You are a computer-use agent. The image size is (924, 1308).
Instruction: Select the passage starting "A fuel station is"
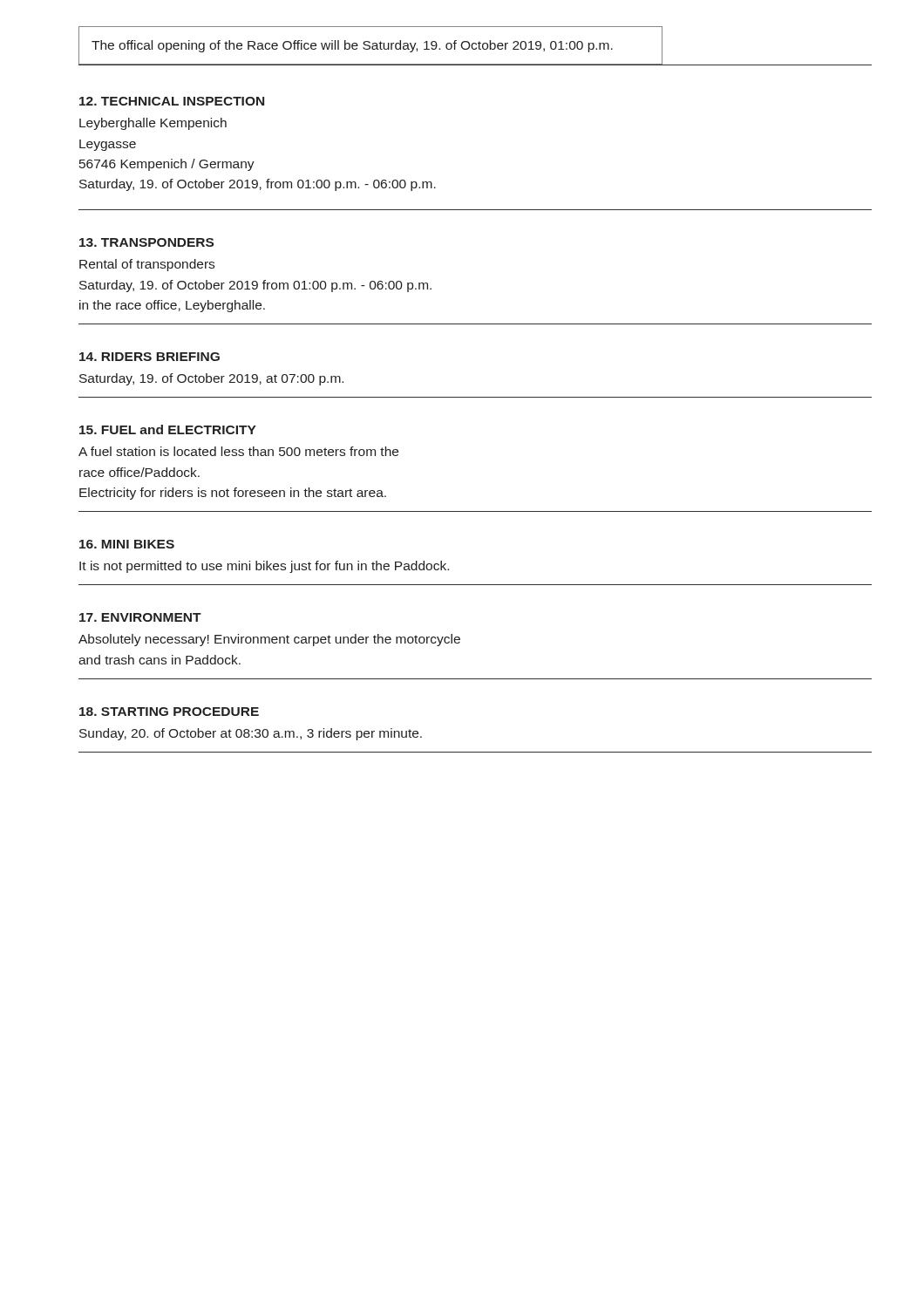pyautogui.click(x=238, y=451)
